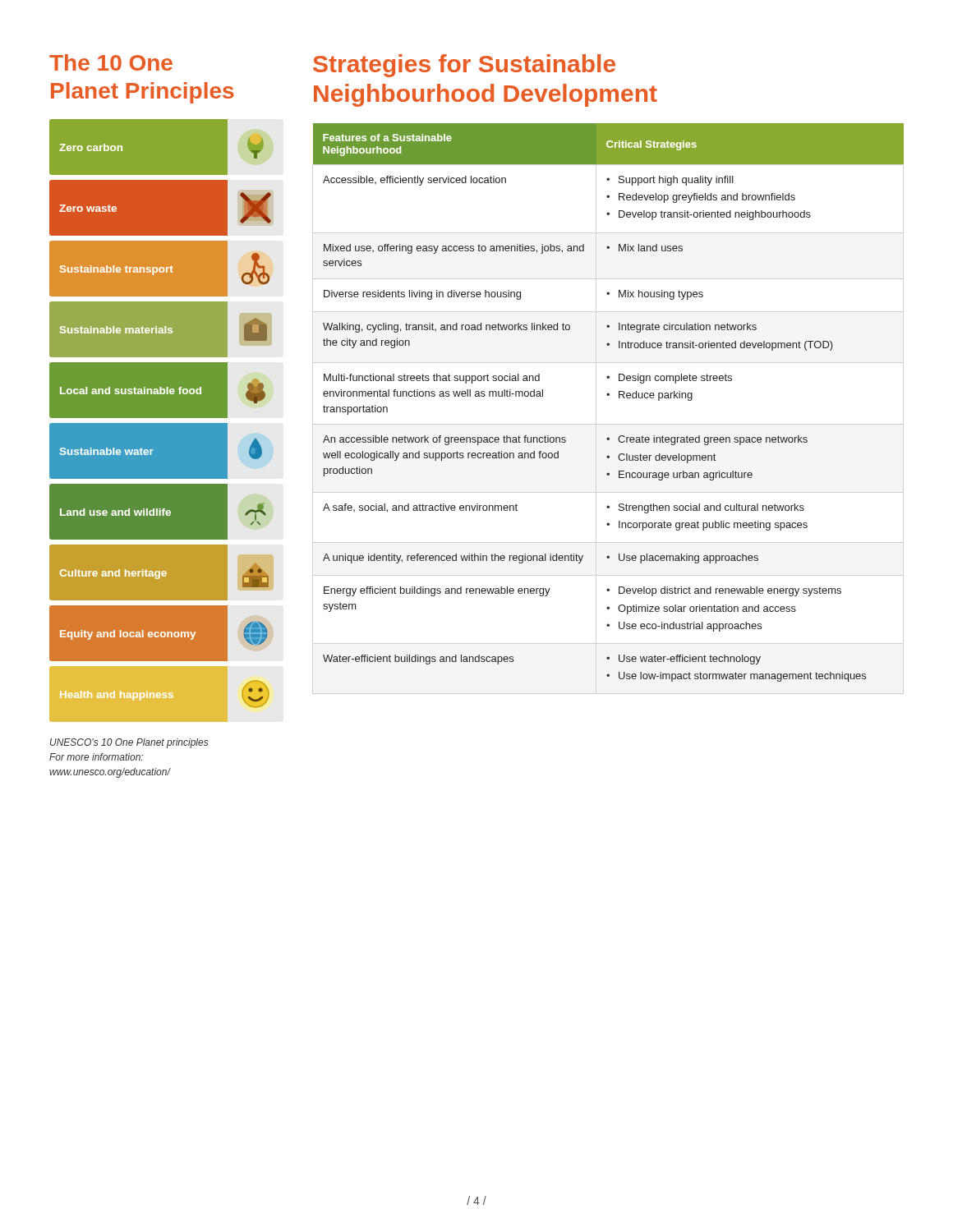
Task: Locate the table
Action: point(608,409)
